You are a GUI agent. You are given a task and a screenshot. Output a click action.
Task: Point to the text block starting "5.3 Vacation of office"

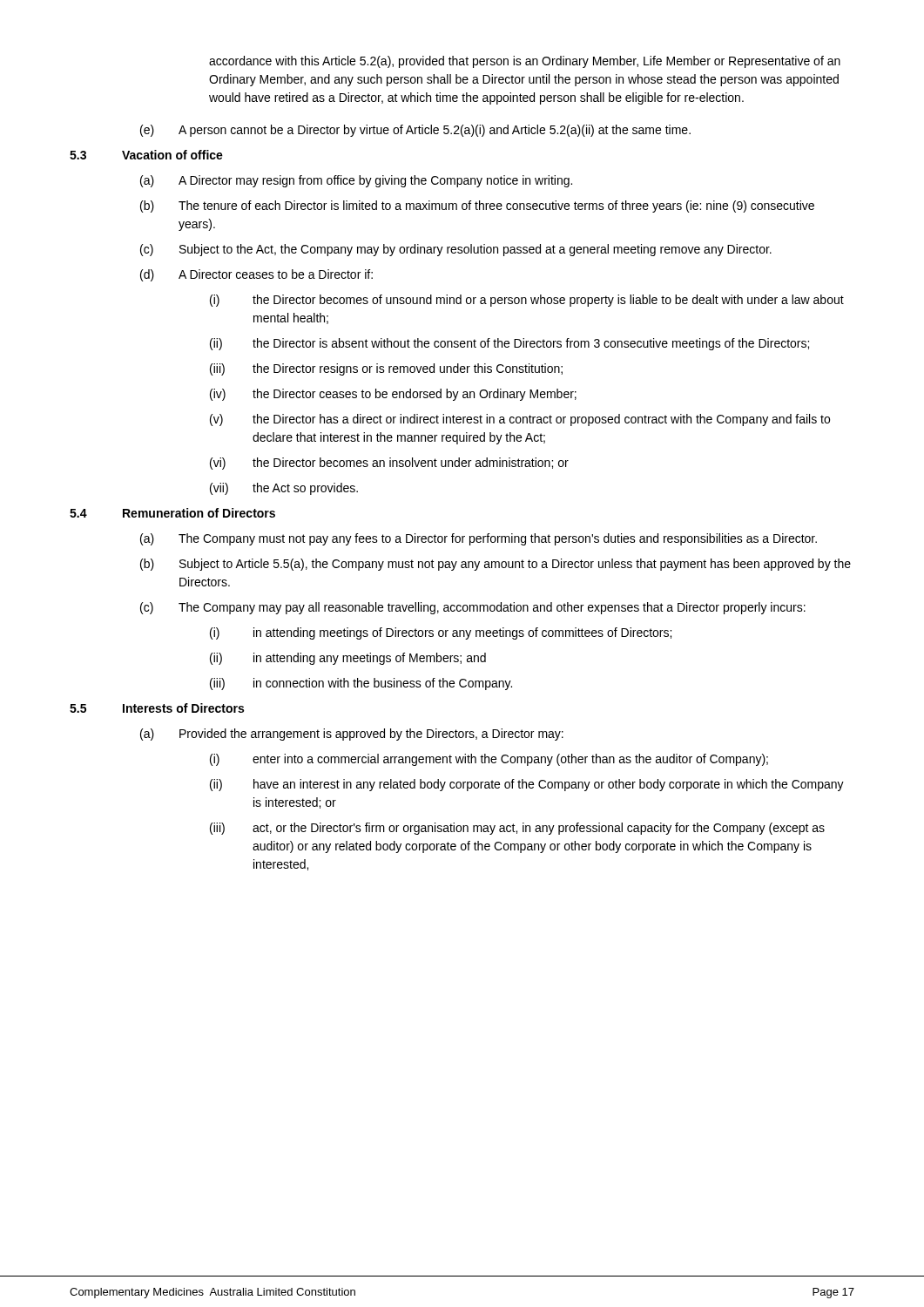point(146,155)
